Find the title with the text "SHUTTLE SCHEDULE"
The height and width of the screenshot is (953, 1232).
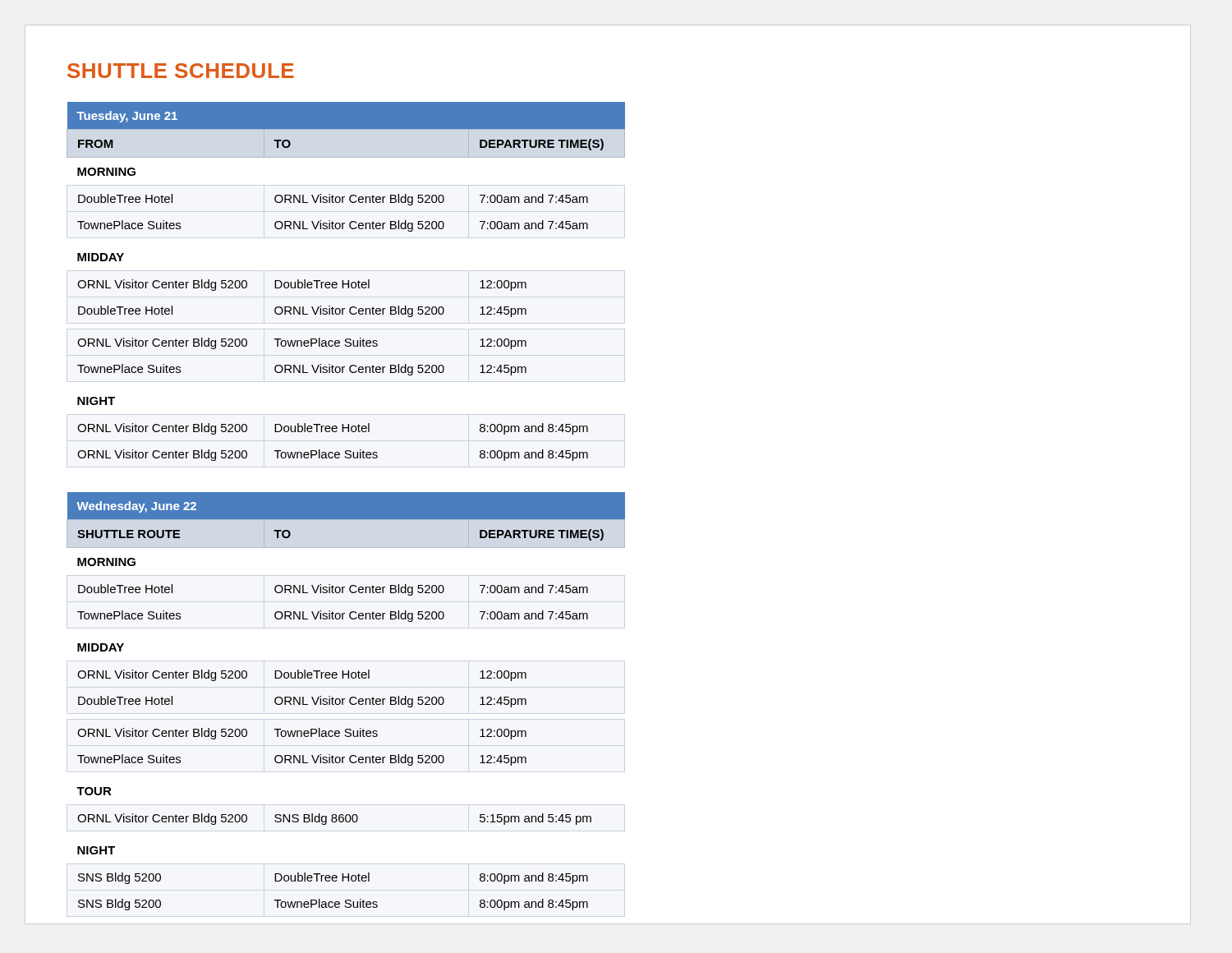pyautogui.click(x=181, y=71)
